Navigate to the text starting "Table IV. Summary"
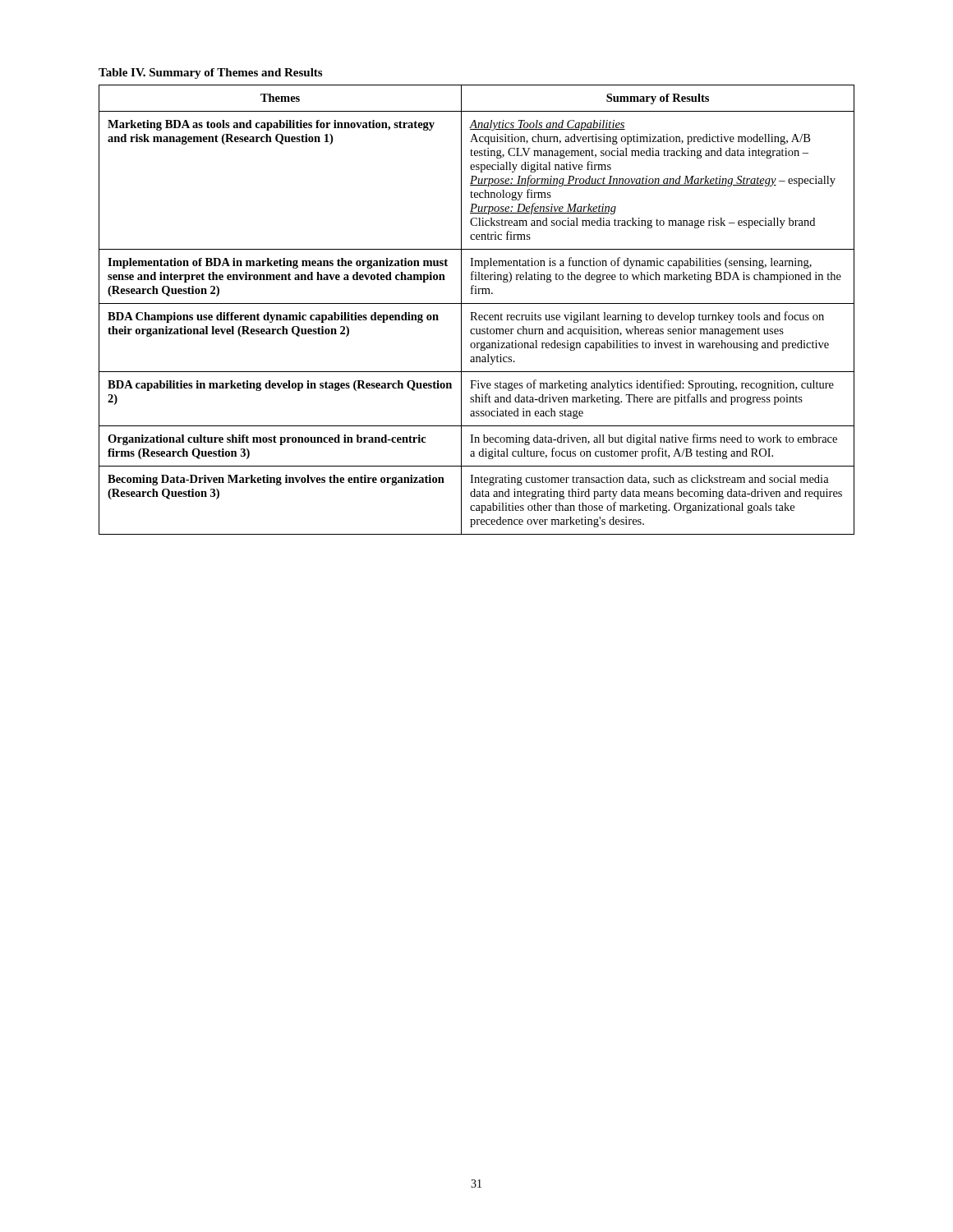 tap(211, 72)
